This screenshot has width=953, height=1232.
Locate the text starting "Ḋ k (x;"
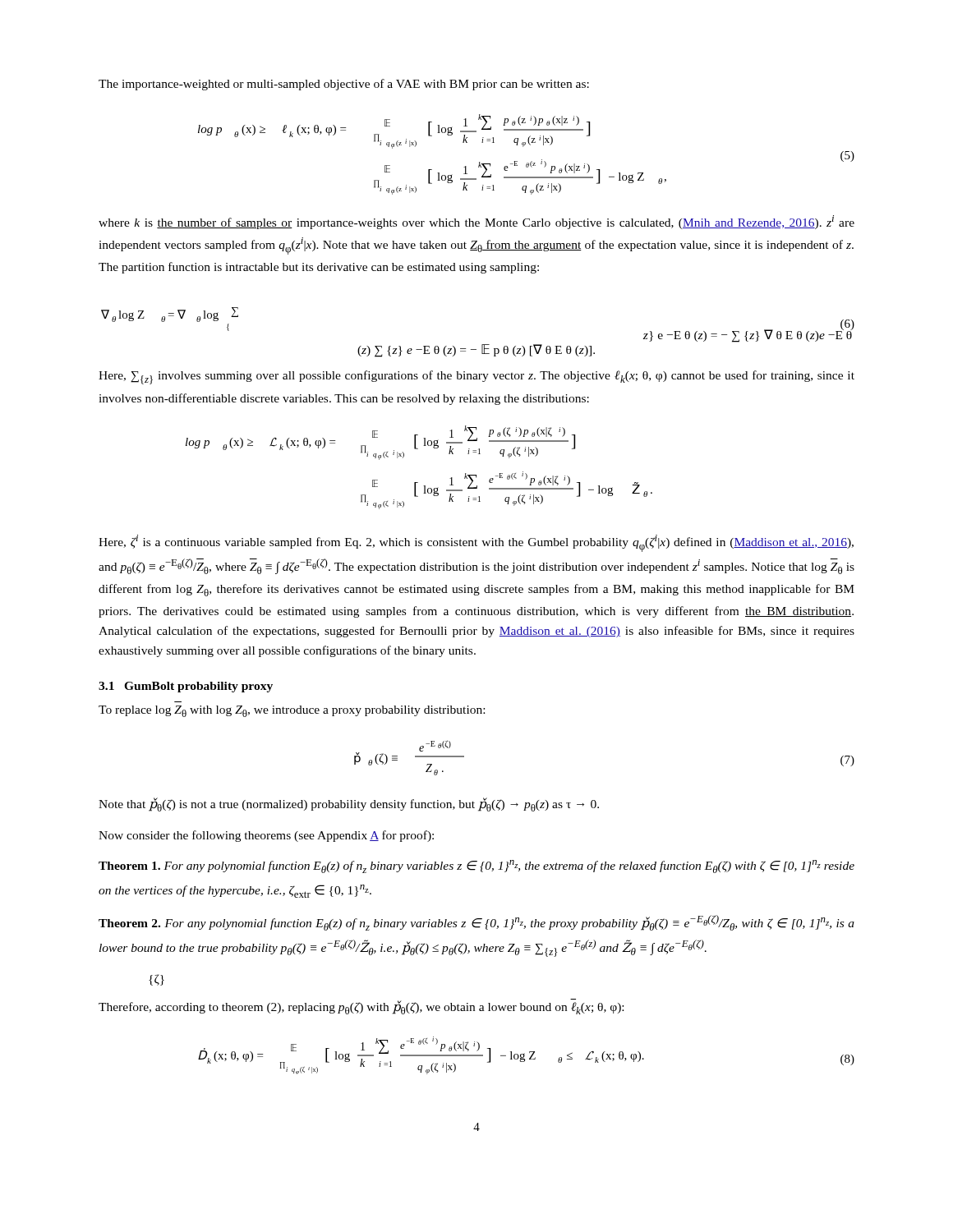526,1059
